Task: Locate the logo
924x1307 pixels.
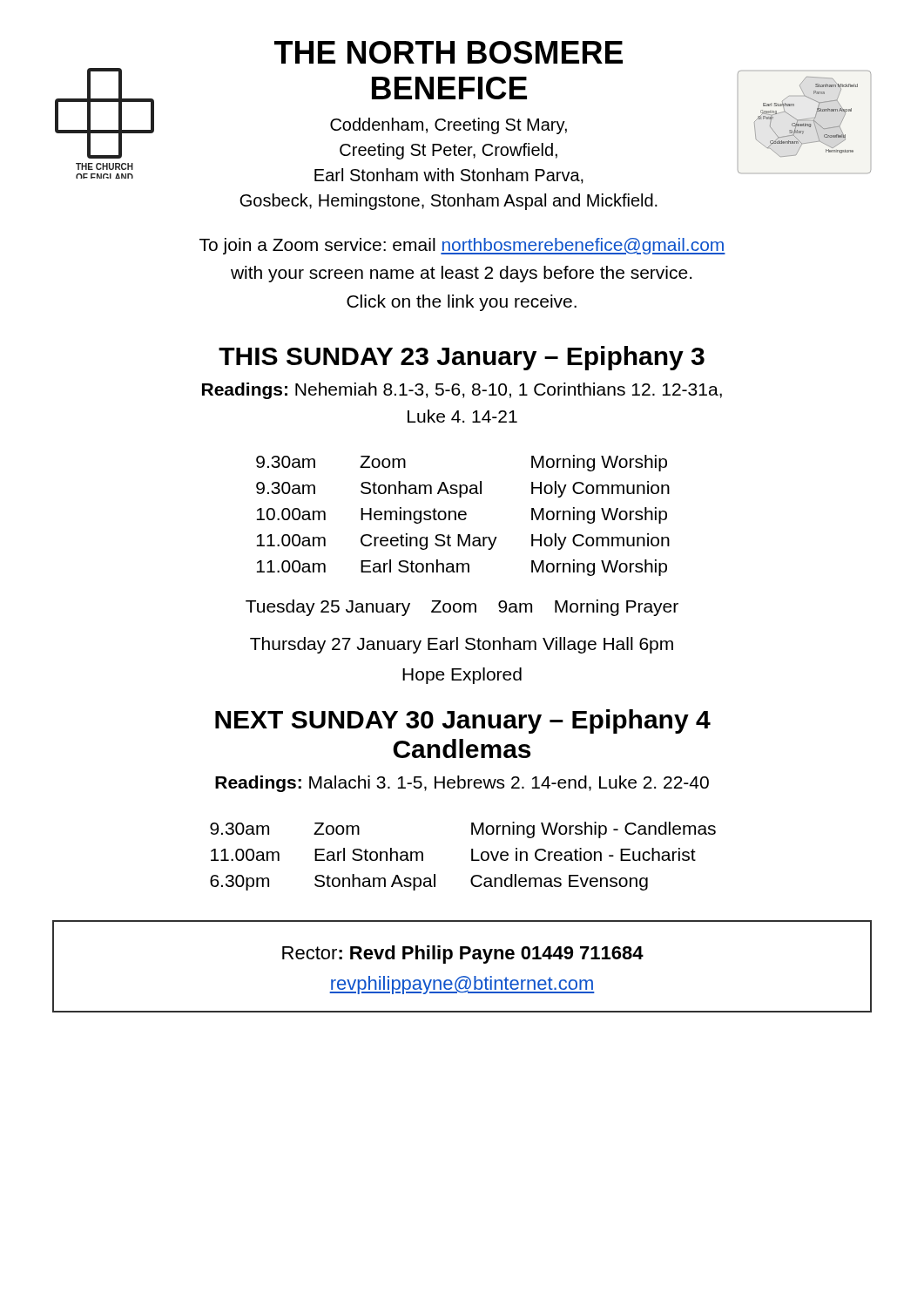Action: [109, 124]
